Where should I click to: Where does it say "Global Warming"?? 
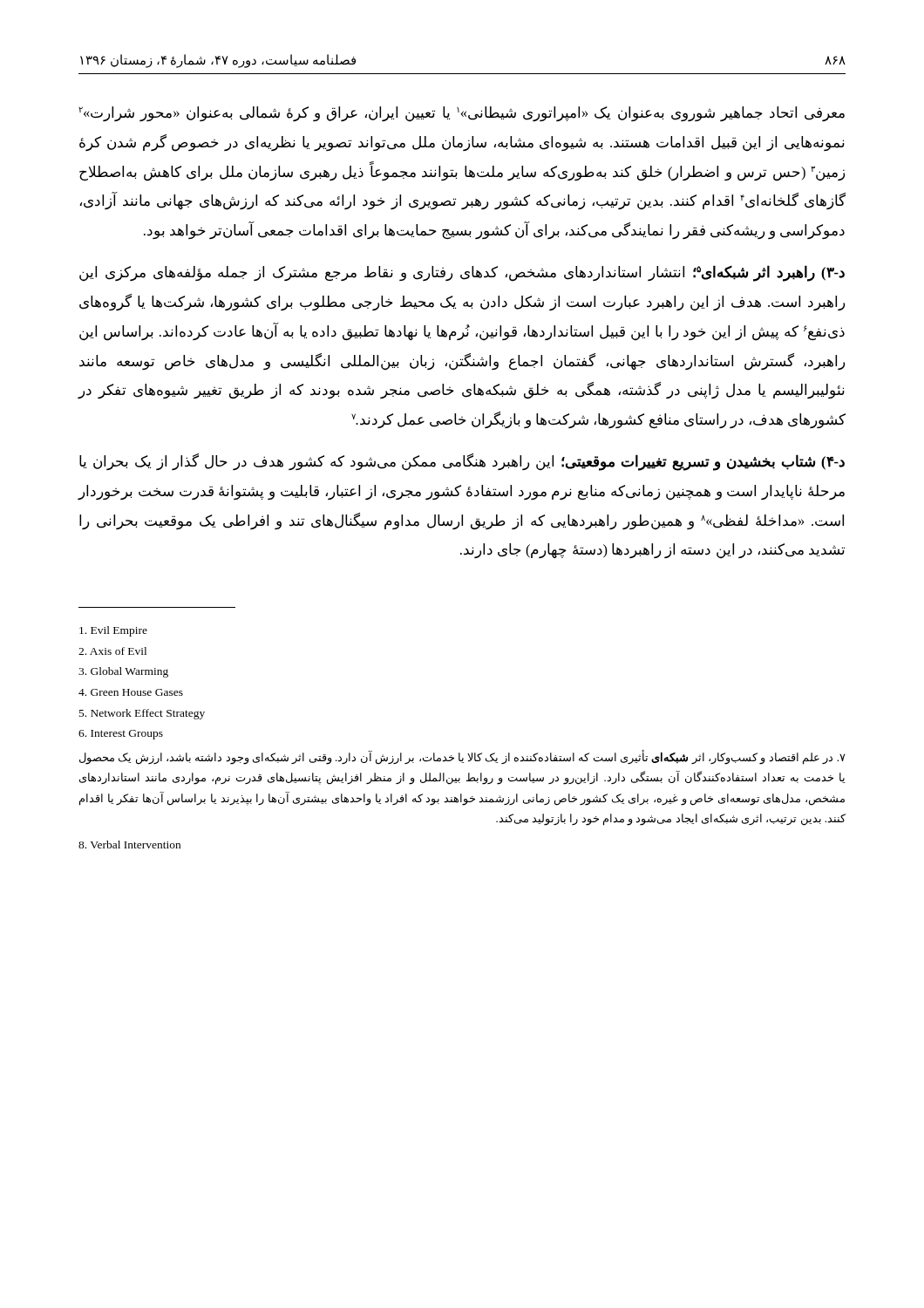[123, 671]
